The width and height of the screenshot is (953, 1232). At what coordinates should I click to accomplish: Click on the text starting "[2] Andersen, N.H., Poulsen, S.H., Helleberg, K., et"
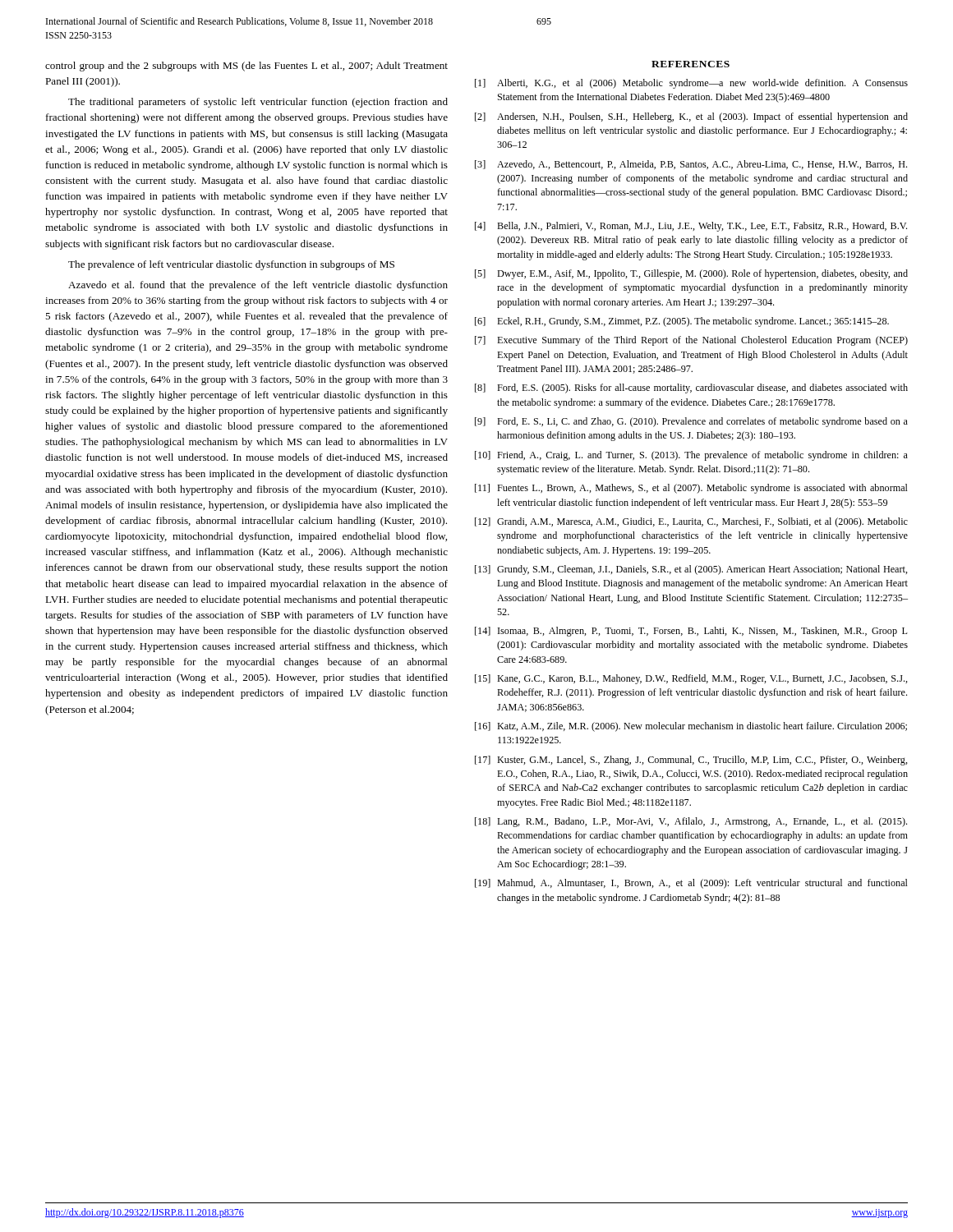click(691, 131)
